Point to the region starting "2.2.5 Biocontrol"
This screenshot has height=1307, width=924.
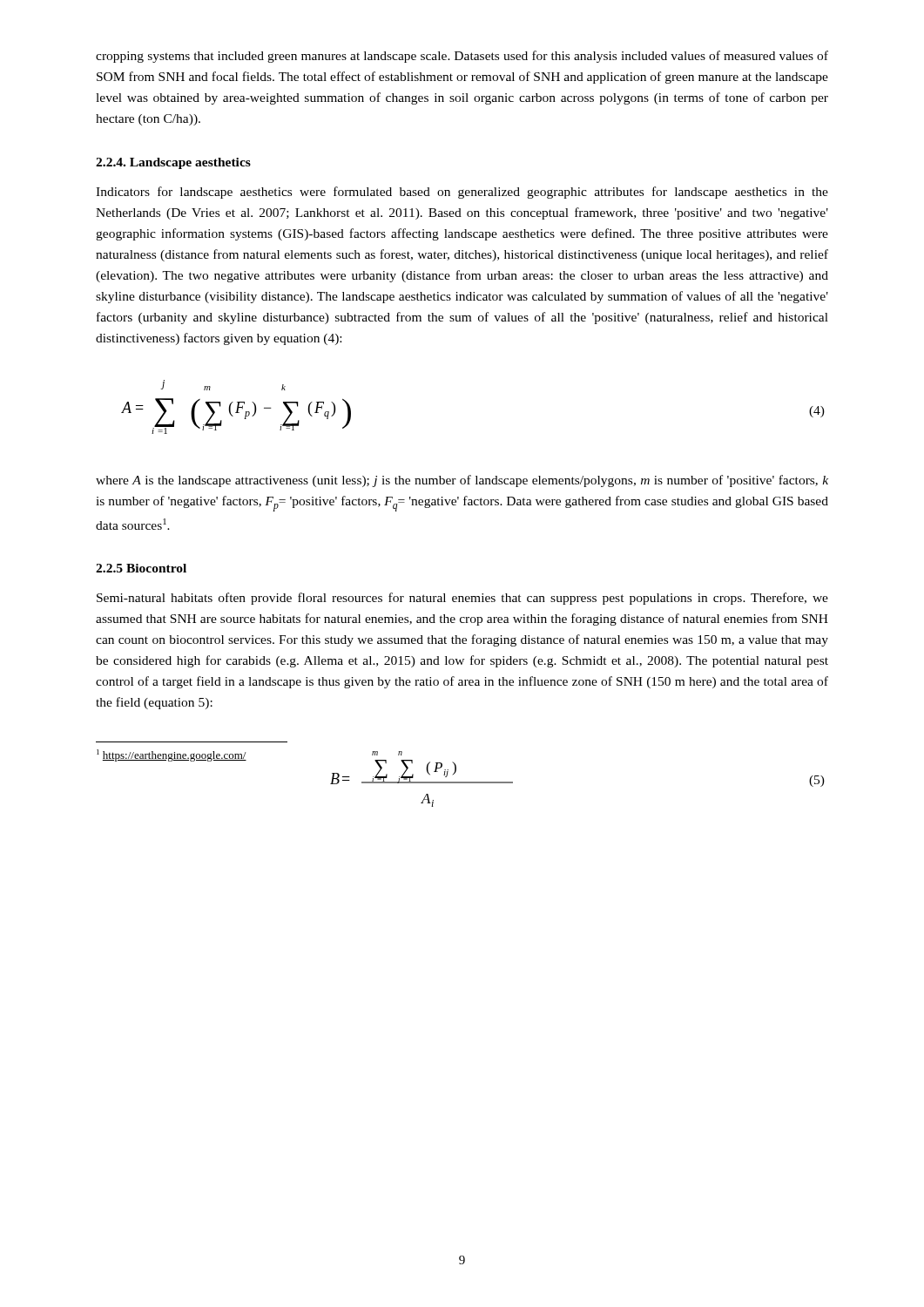pos(141,567)
